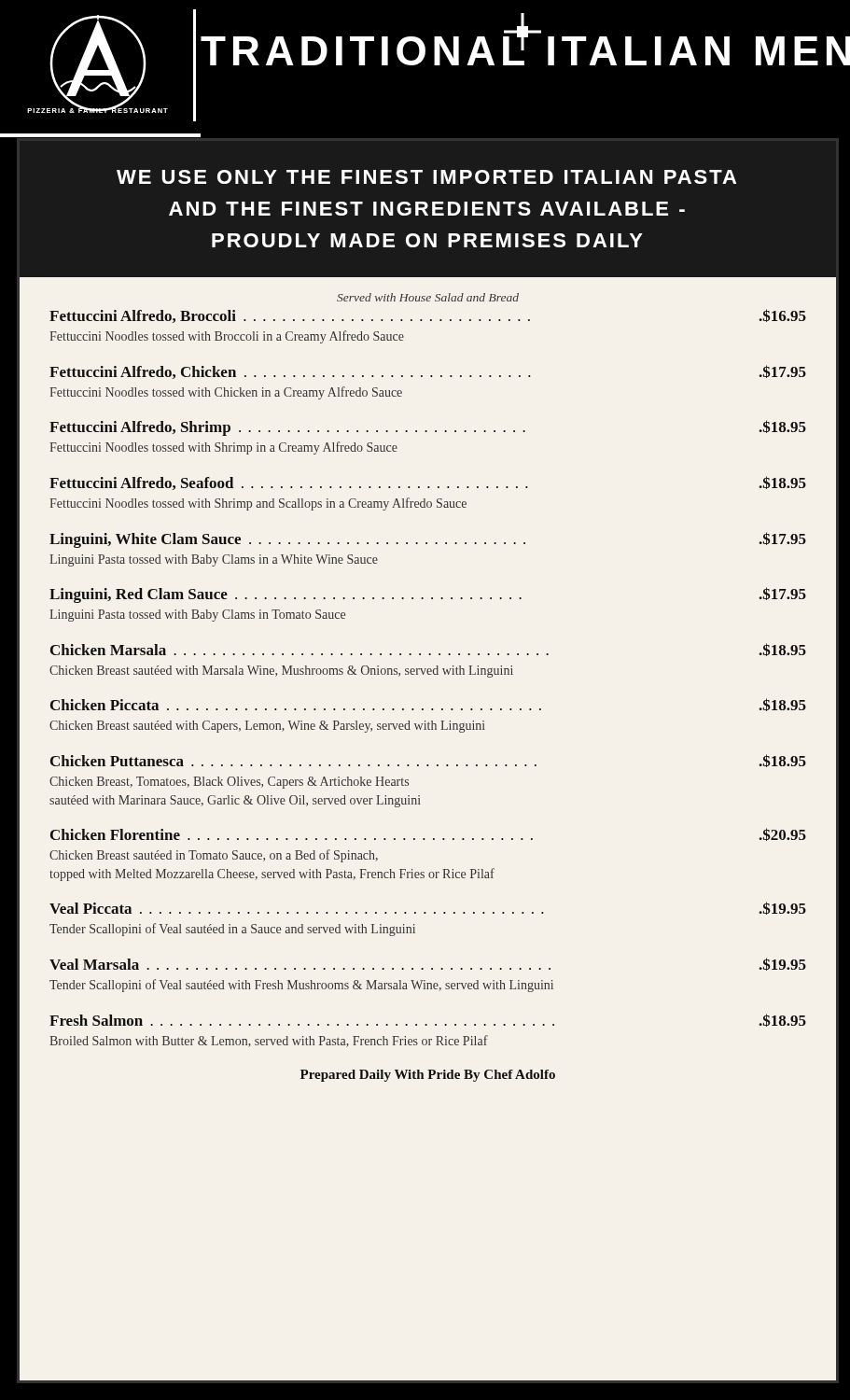Image resolution: width=850 pixels, height=1400 pixels.
Task: Locate the caption that says "Served with House Salad and"
Action: tap(428, 298)
